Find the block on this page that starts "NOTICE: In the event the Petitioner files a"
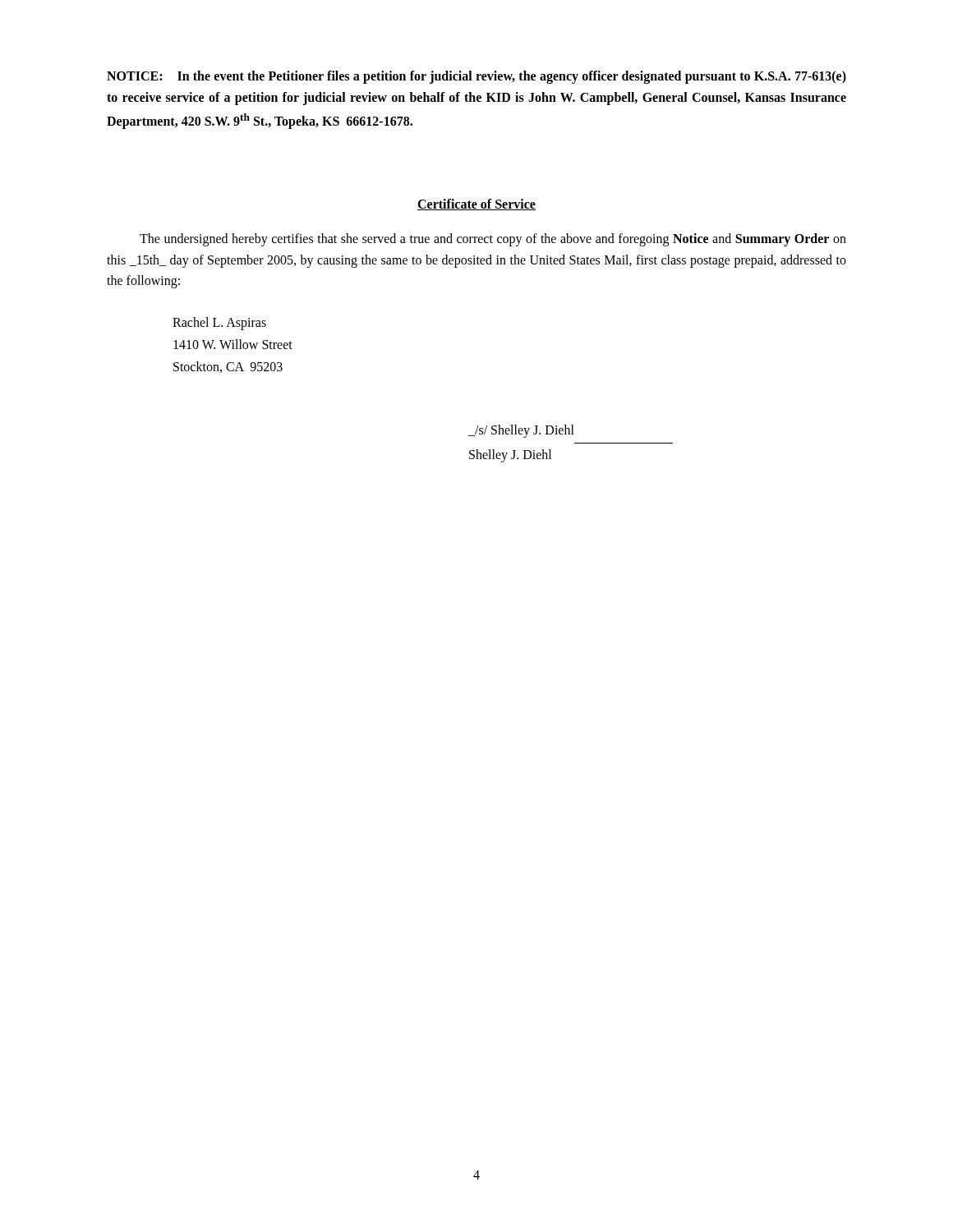The height and width of the screenshot is (1232, 953). tap(476, 98)
